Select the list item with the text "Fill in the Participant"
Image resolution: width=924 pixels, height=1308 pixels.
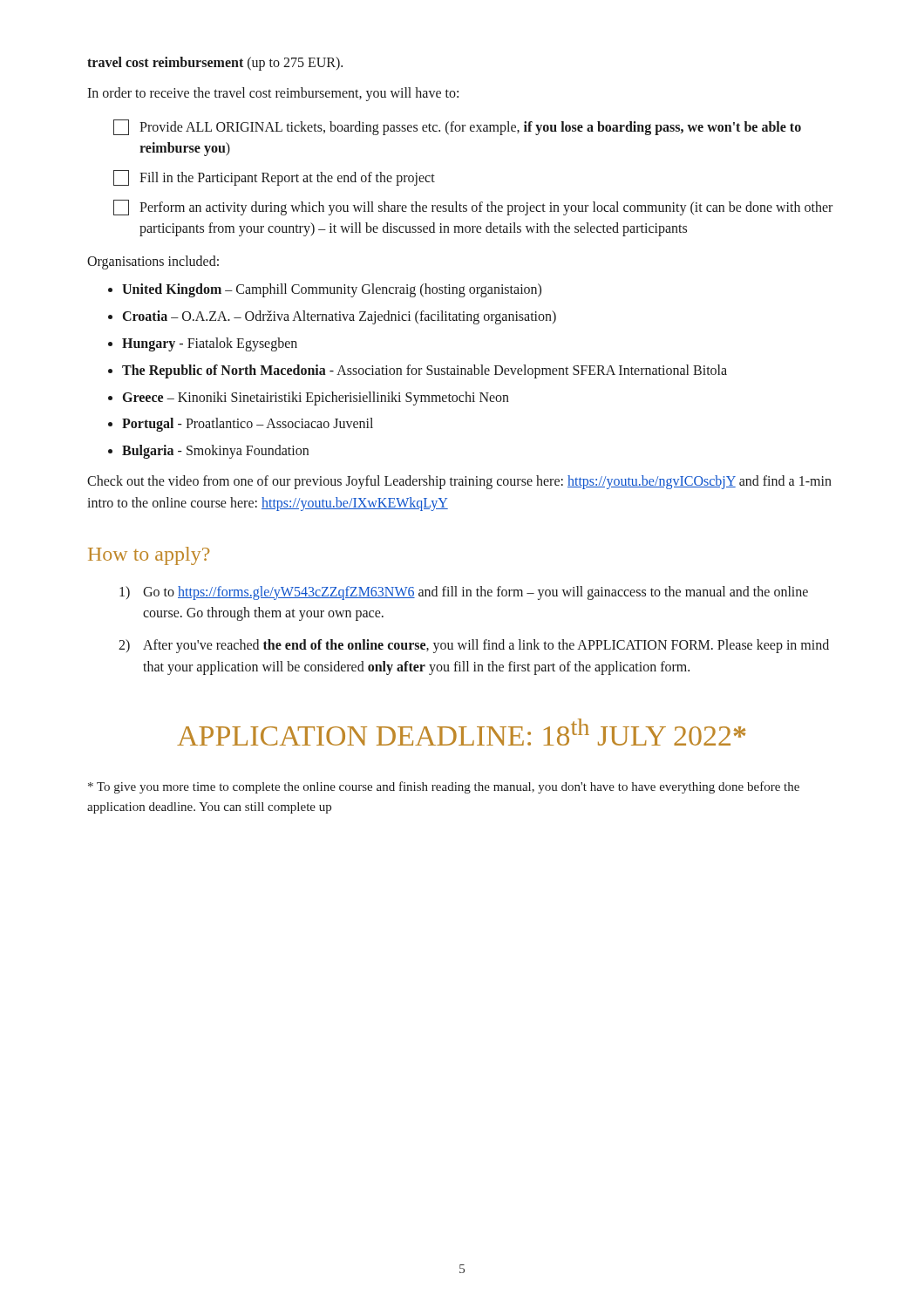click(x=274, y=177)
